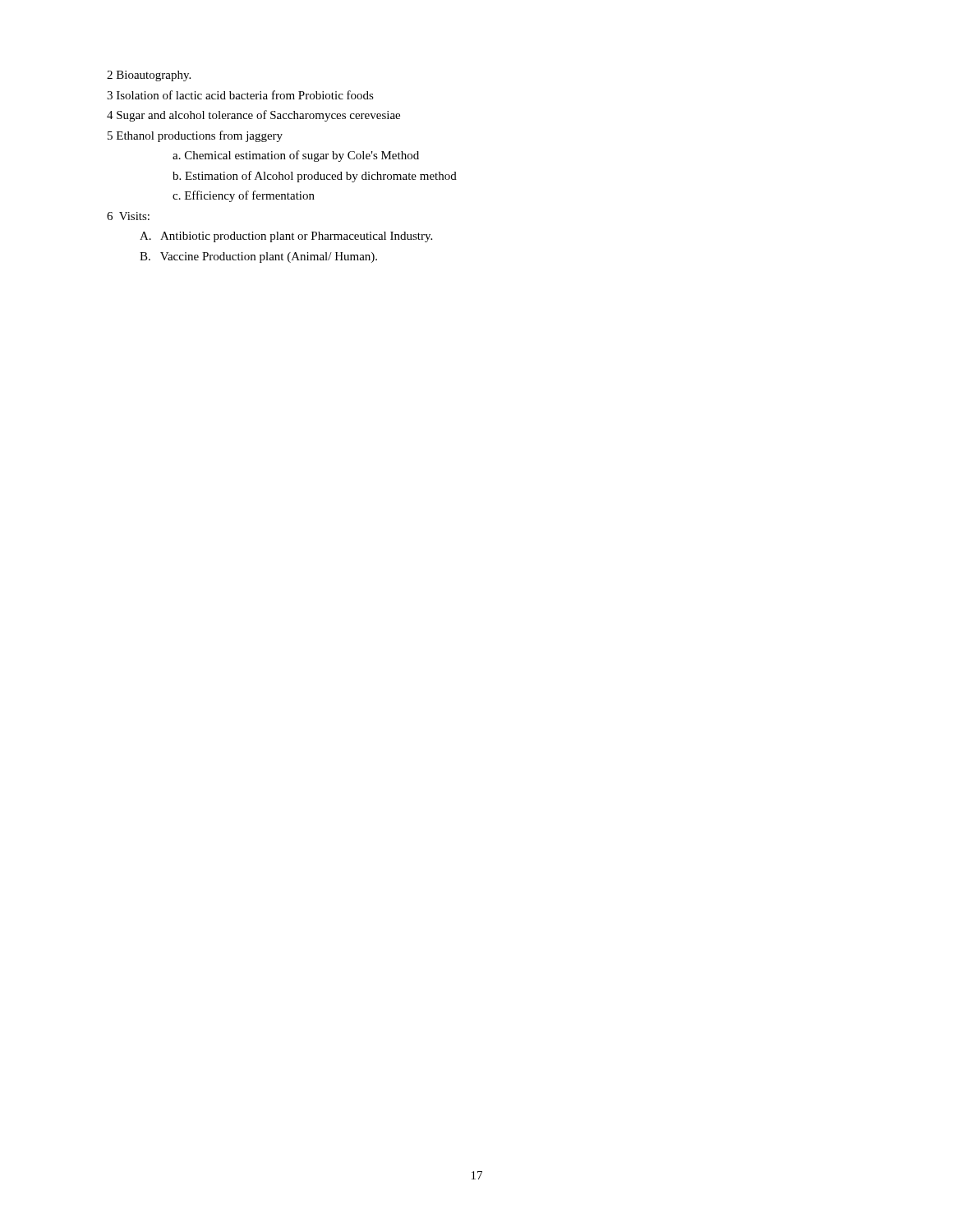Click on the passage starting "a. Chemical estimation of"
This screenshot has height=1232, width=953.
coord(296,155)
